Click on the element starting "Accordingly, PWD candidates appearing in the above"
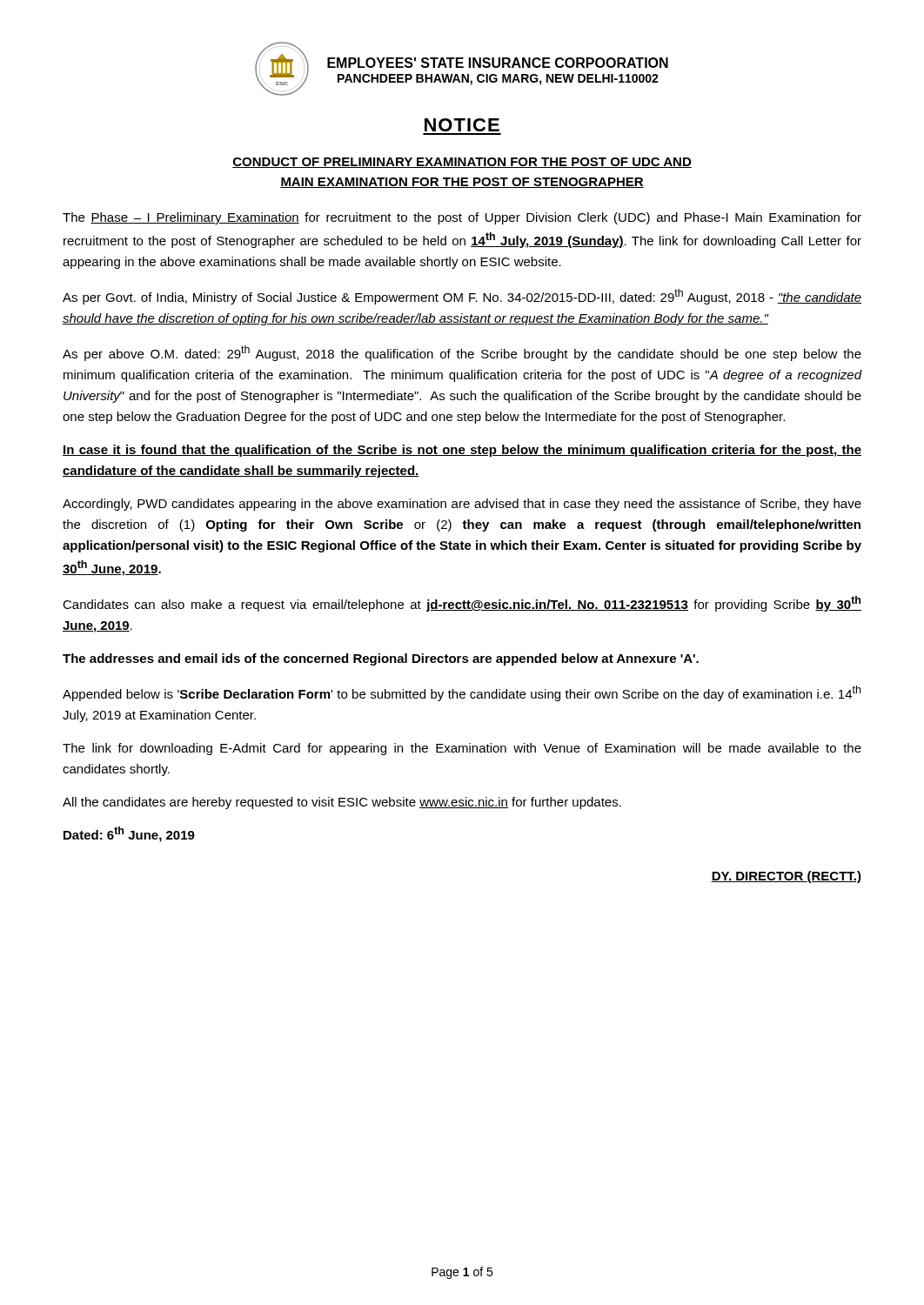This screenshot has width=924, height=1305. coord(462,536)
